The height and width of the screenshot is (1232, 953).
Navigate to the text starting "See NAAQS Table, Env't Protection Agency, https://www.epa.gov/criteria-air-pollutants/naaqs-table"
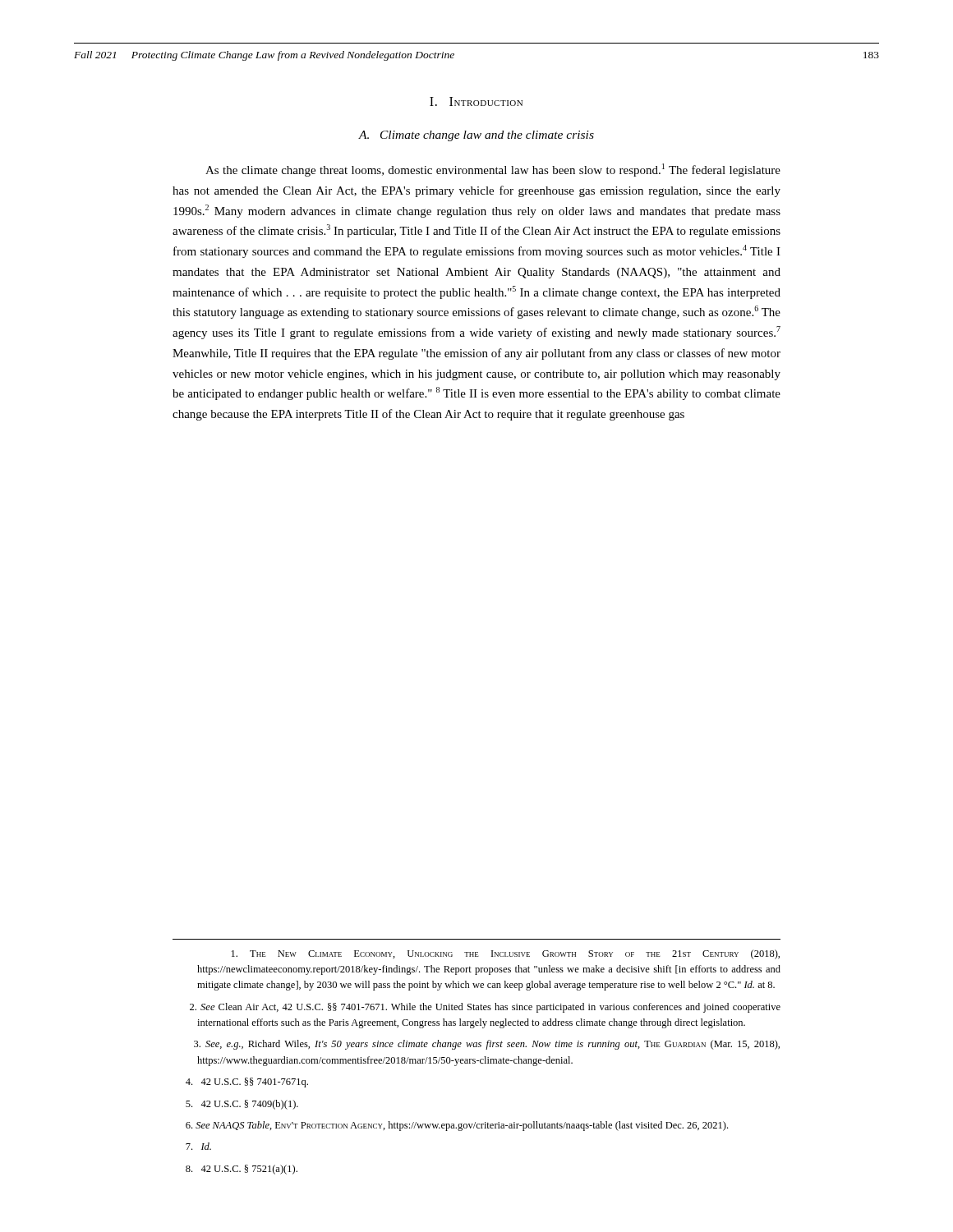(x=451, y=1125)
